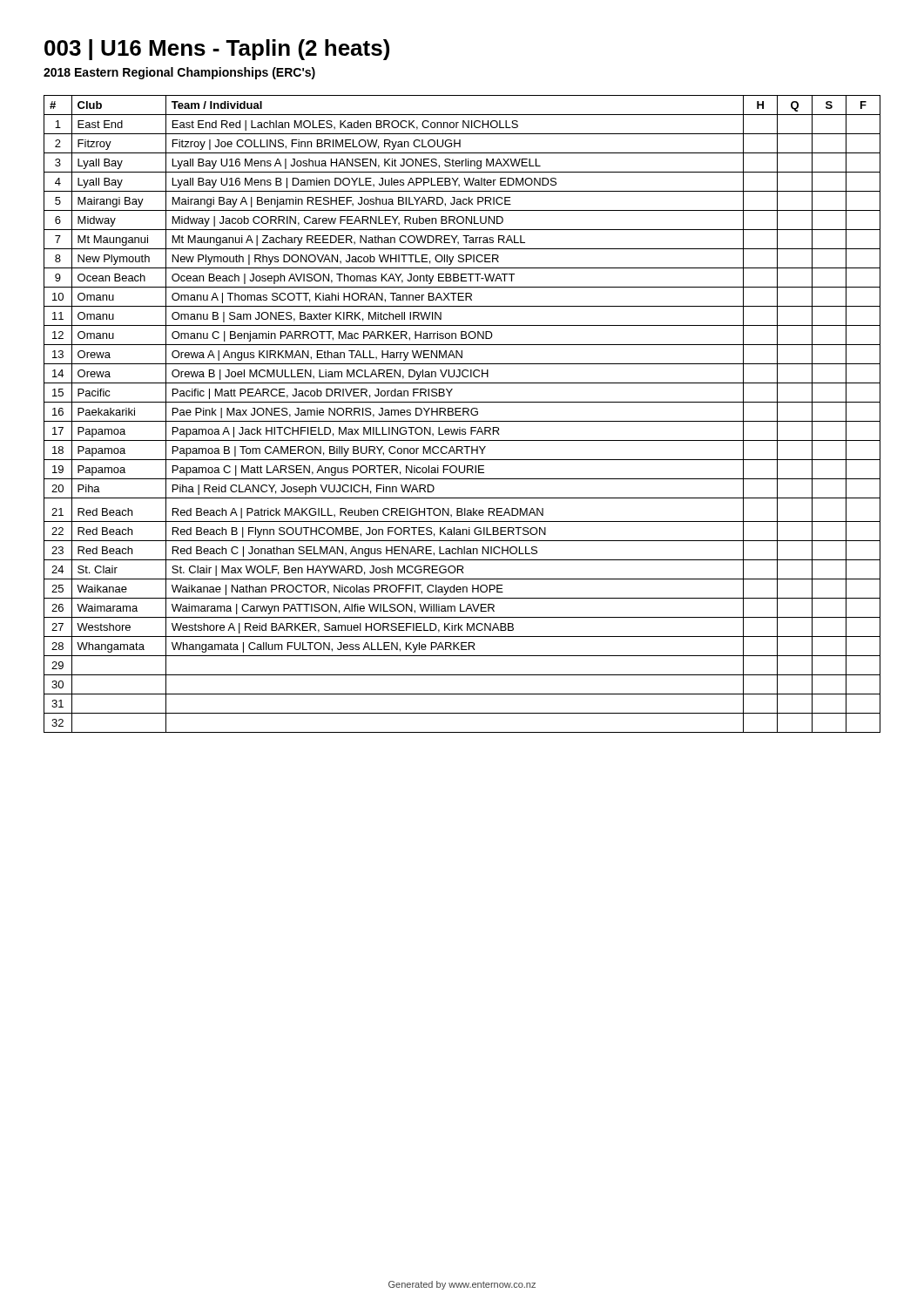Find the title on this page that starts "003 | U16 Mens"
Viewport: 924px width, 1307px height.
point(217,48)
